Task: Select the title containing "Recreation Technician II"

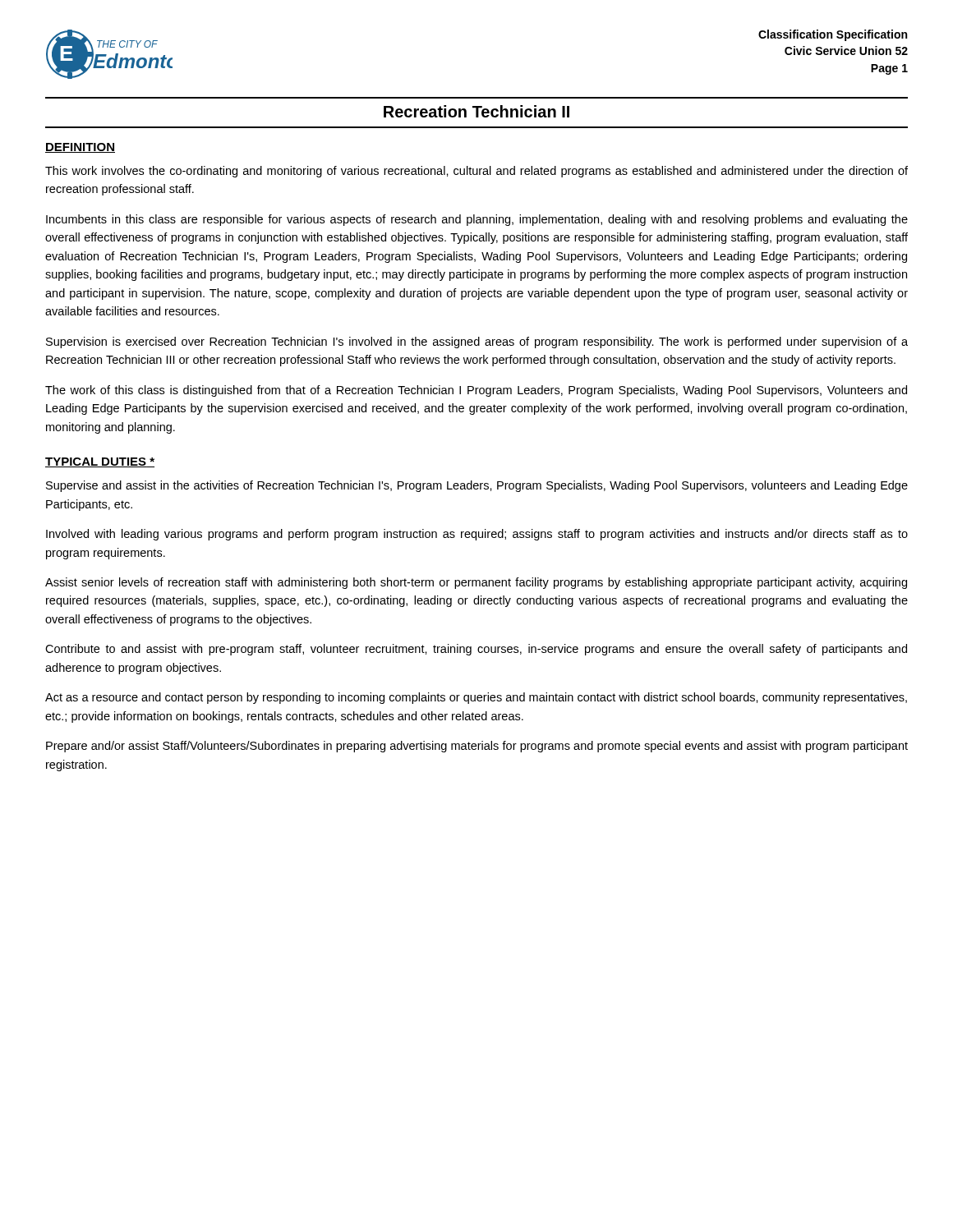Action: [x=476, y=112]
